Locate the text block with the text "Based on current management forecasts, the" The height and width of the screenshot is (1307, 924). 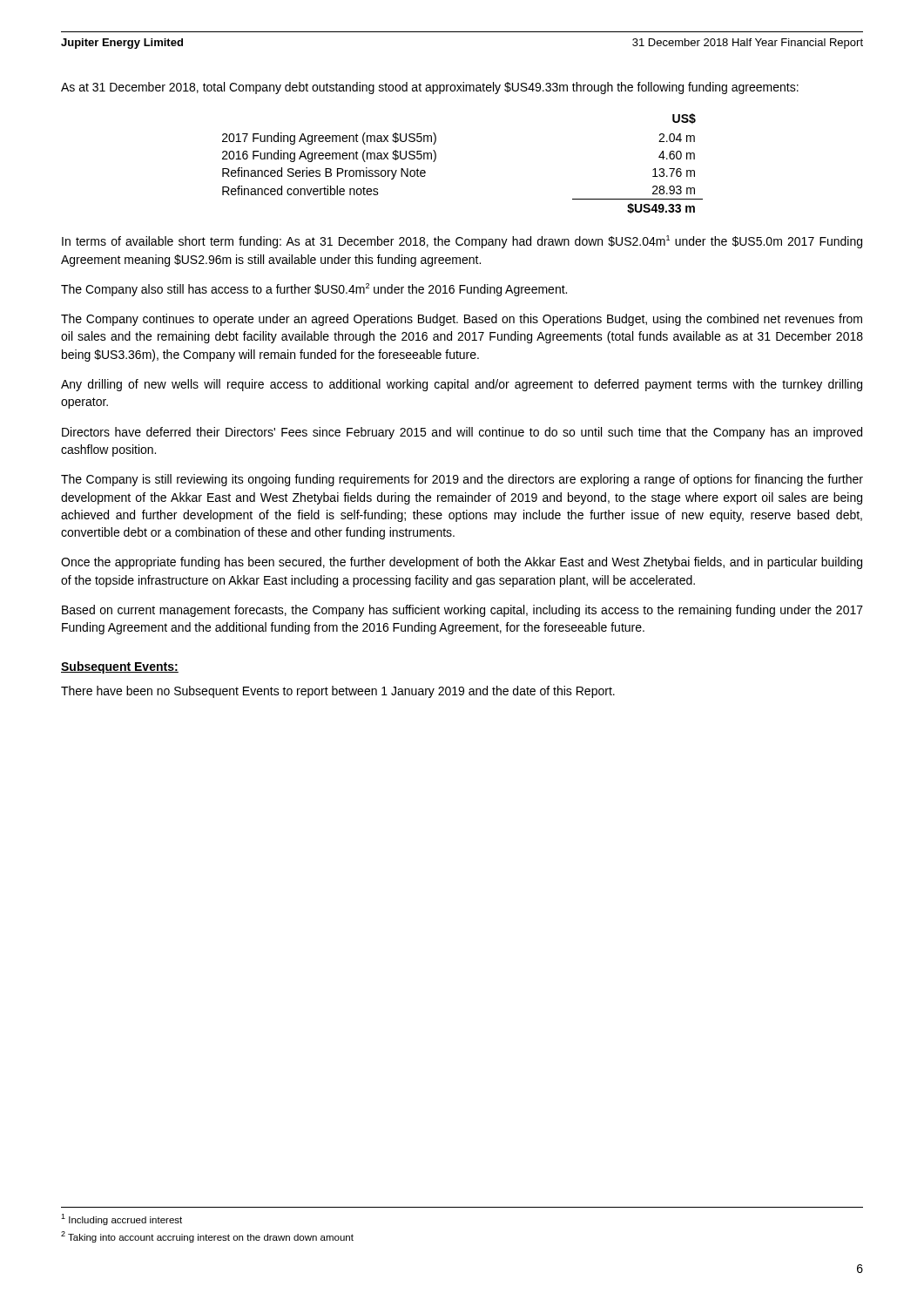pos(462,619)
